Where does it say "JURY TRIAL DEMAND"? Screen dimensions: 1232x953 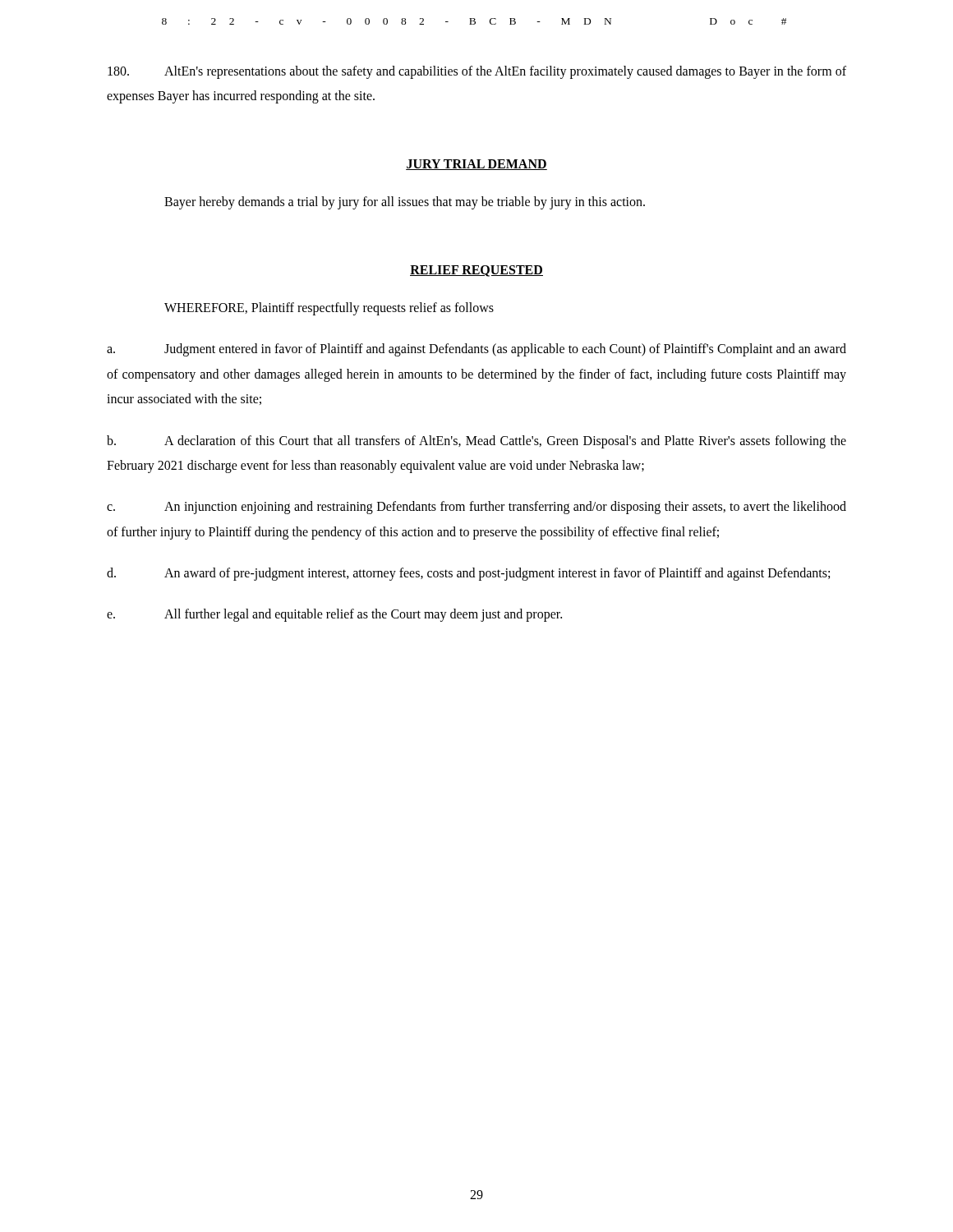click(476, 164)
